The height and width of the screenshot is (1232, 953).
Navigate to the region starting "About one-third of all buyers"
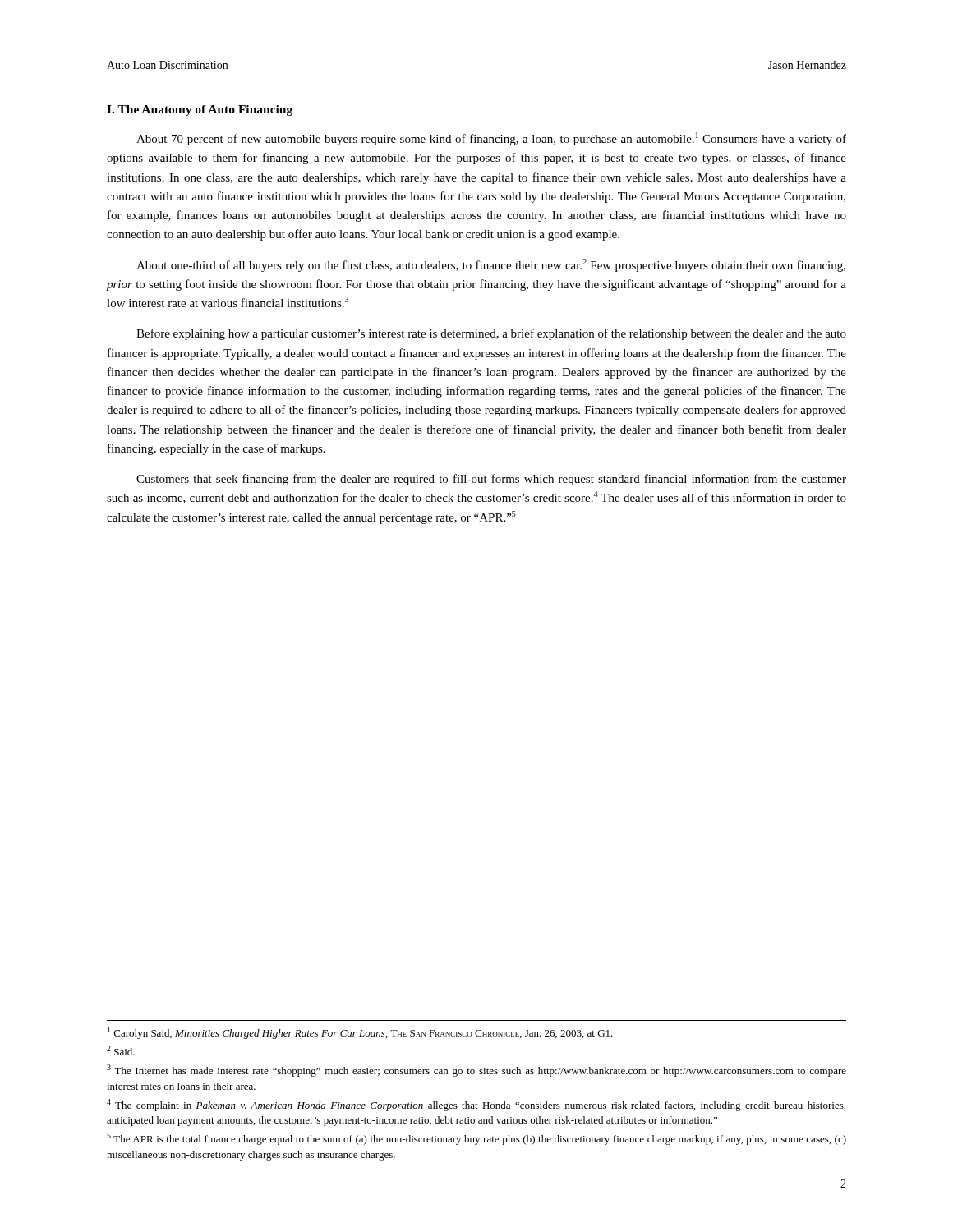pyautogui.click(x=476, y=283)
